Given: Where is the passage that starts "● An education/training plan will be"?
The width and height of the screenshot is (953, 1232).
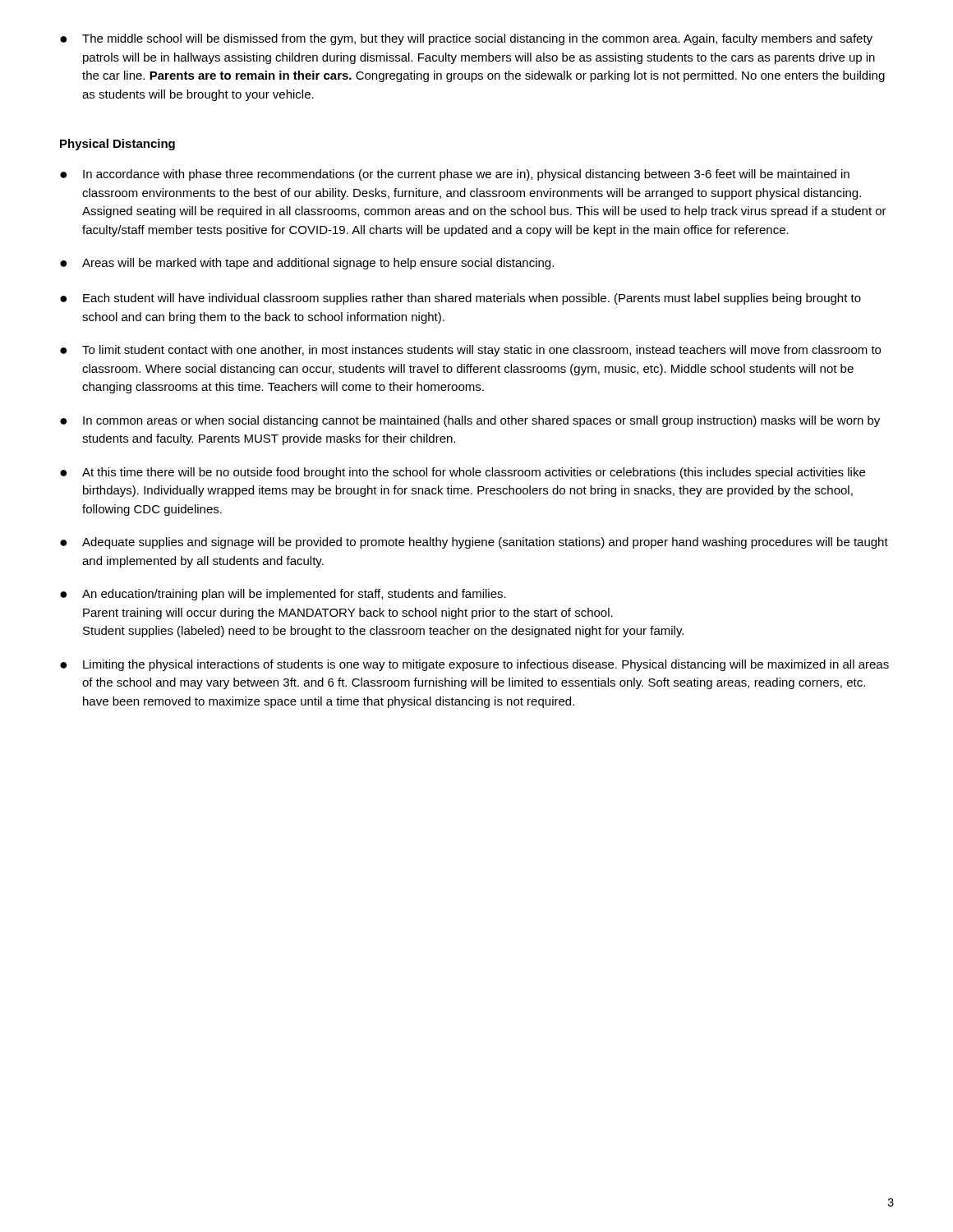Looking at the screenshot, I should click(x=476, y=613).
